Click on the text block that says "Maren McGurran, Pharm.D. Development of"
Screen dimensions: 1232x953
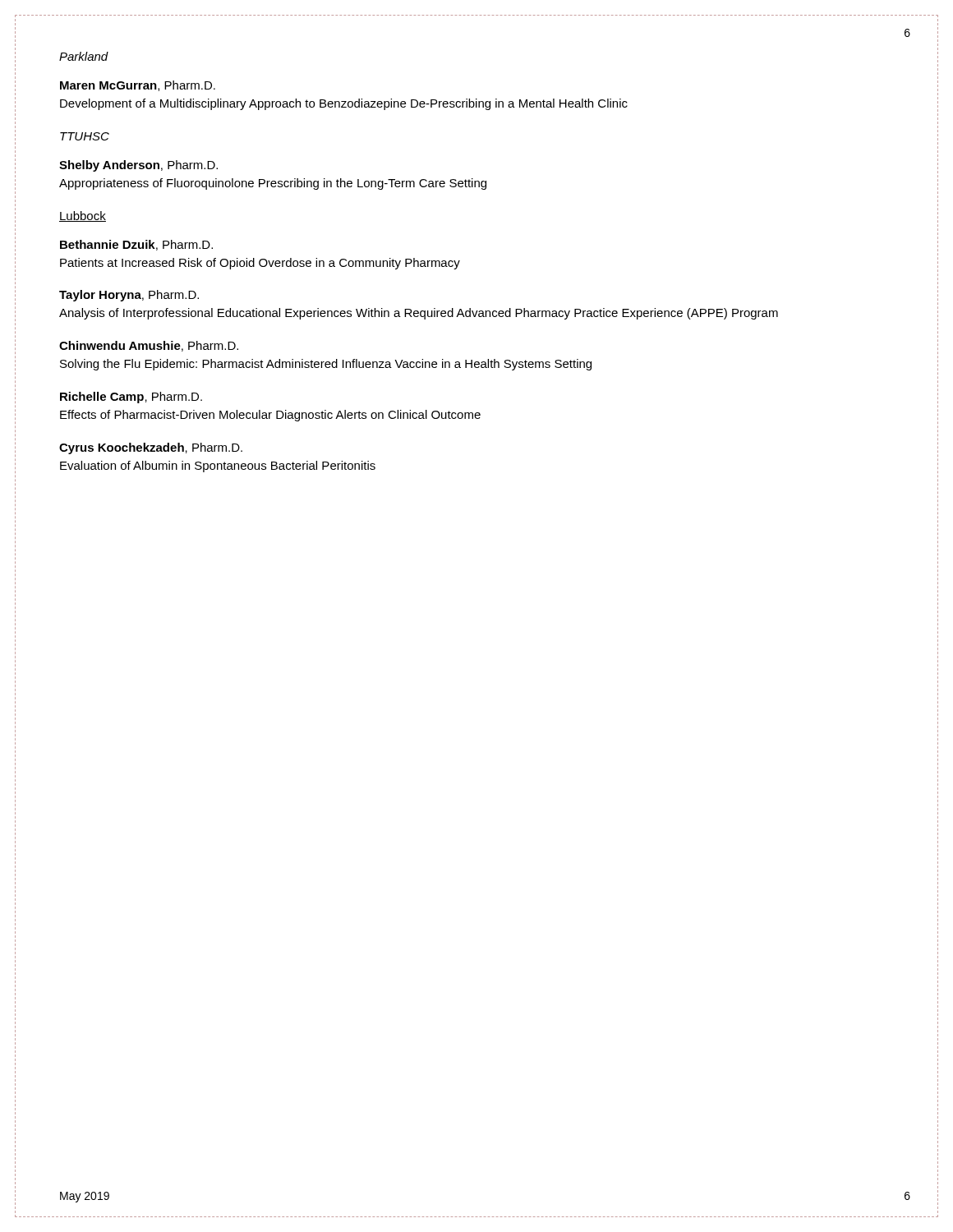(476, 95)
